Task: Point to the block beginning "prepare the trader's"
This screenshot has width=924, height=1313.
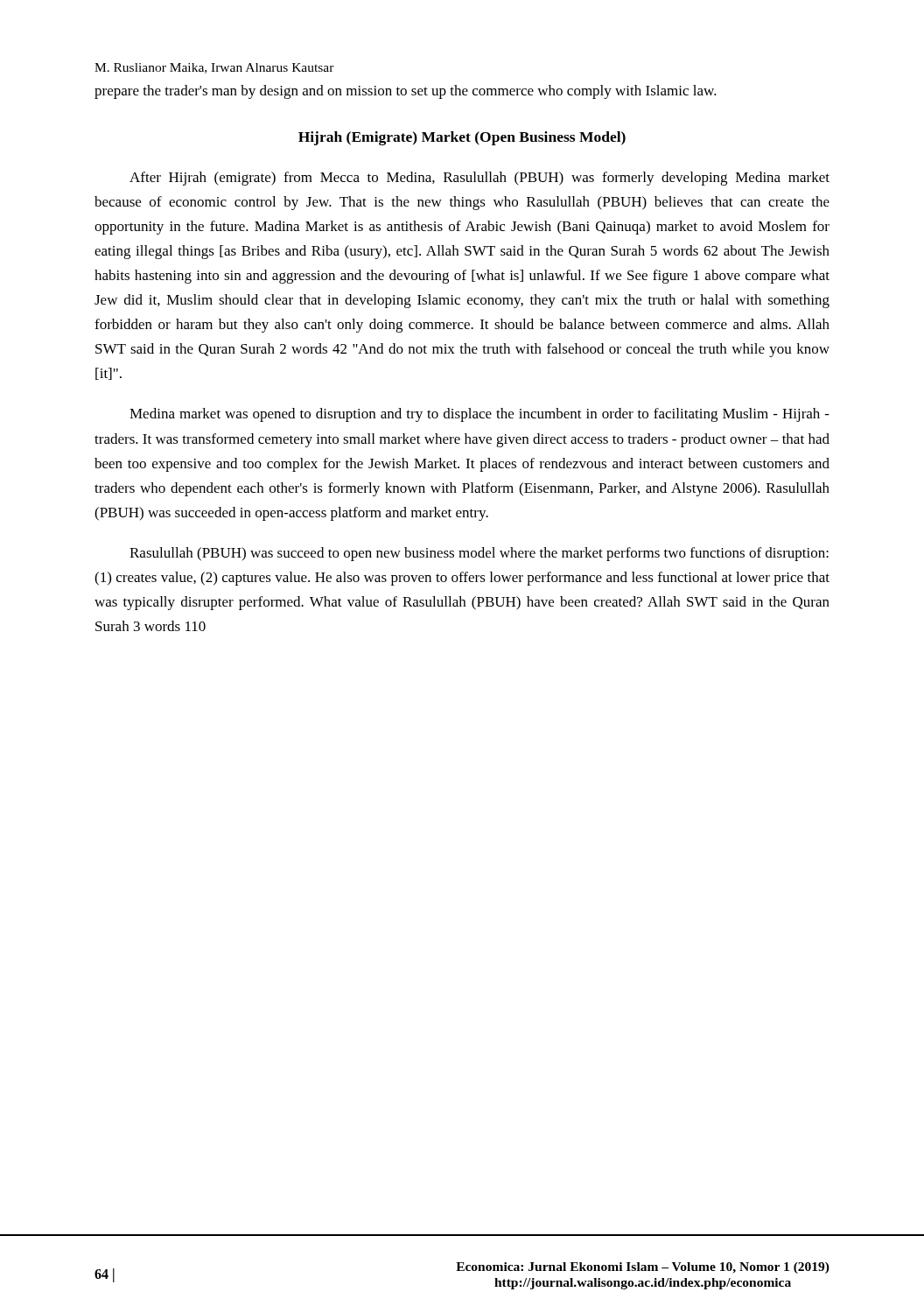Action: pyautogui.click(x=406, y=91)
